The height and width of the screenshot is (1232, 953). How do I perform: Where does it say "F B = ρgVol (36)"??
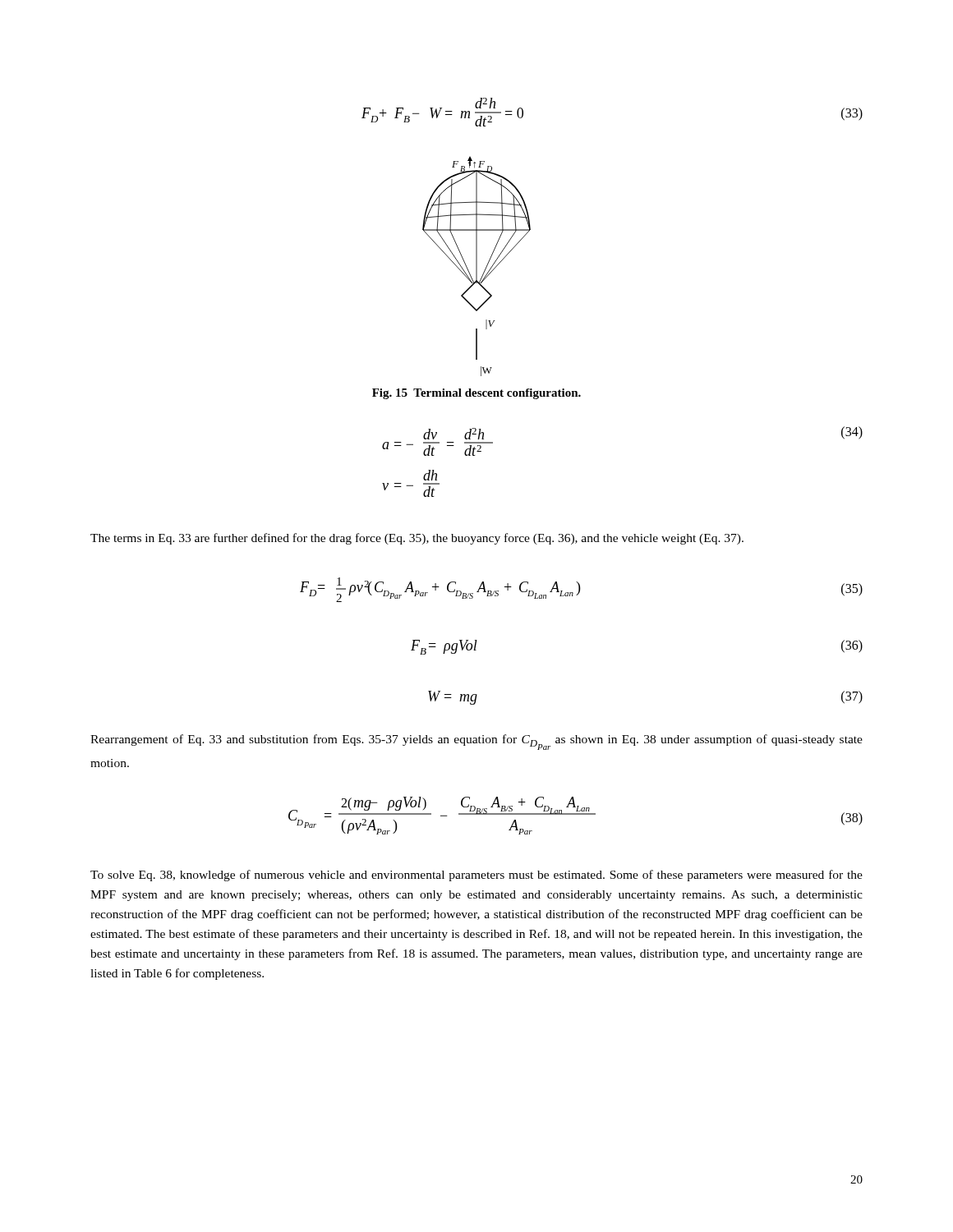coord(476,646)
